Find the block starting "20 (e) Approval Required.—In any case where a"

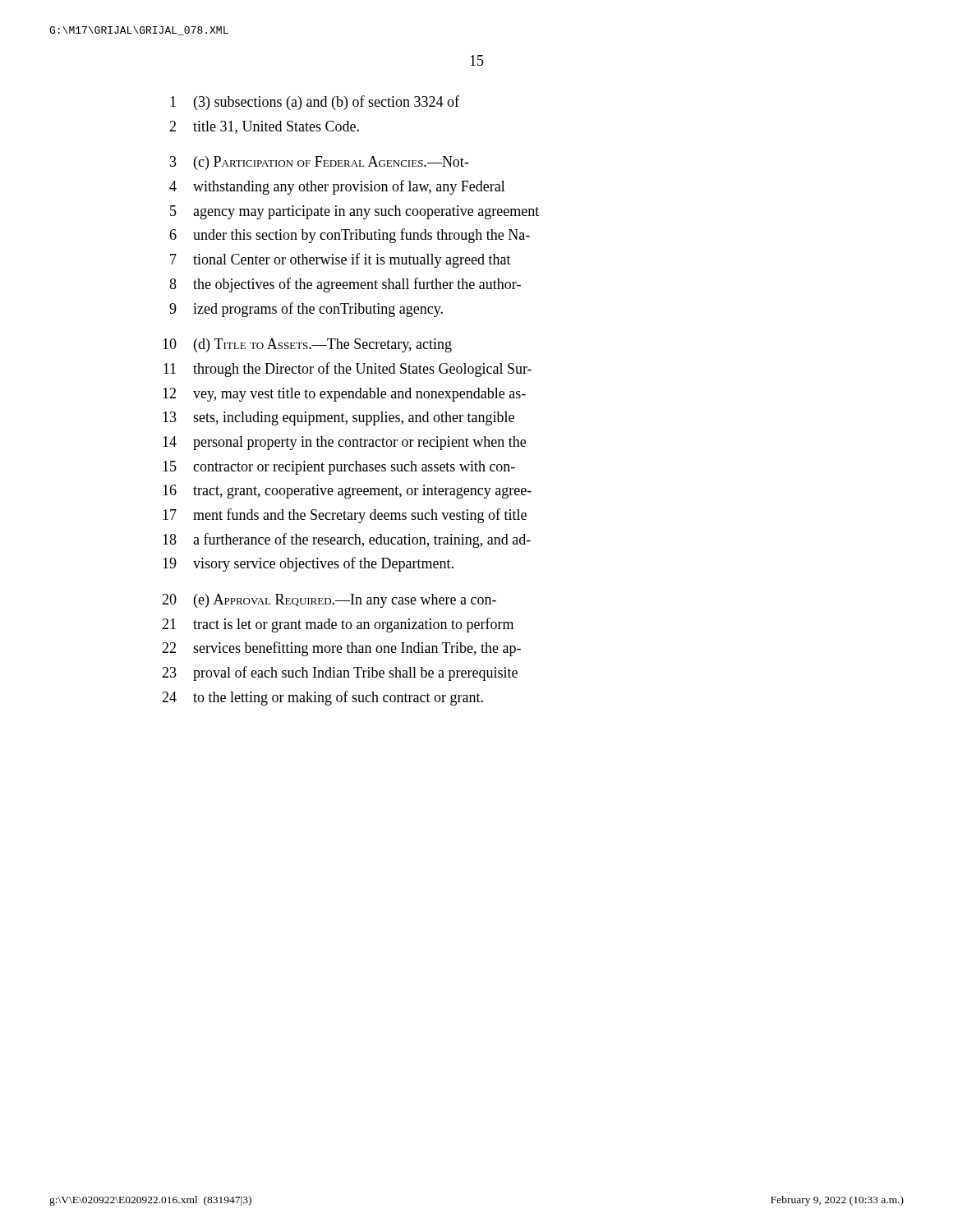pyautogui.click(x=505, y=649)
